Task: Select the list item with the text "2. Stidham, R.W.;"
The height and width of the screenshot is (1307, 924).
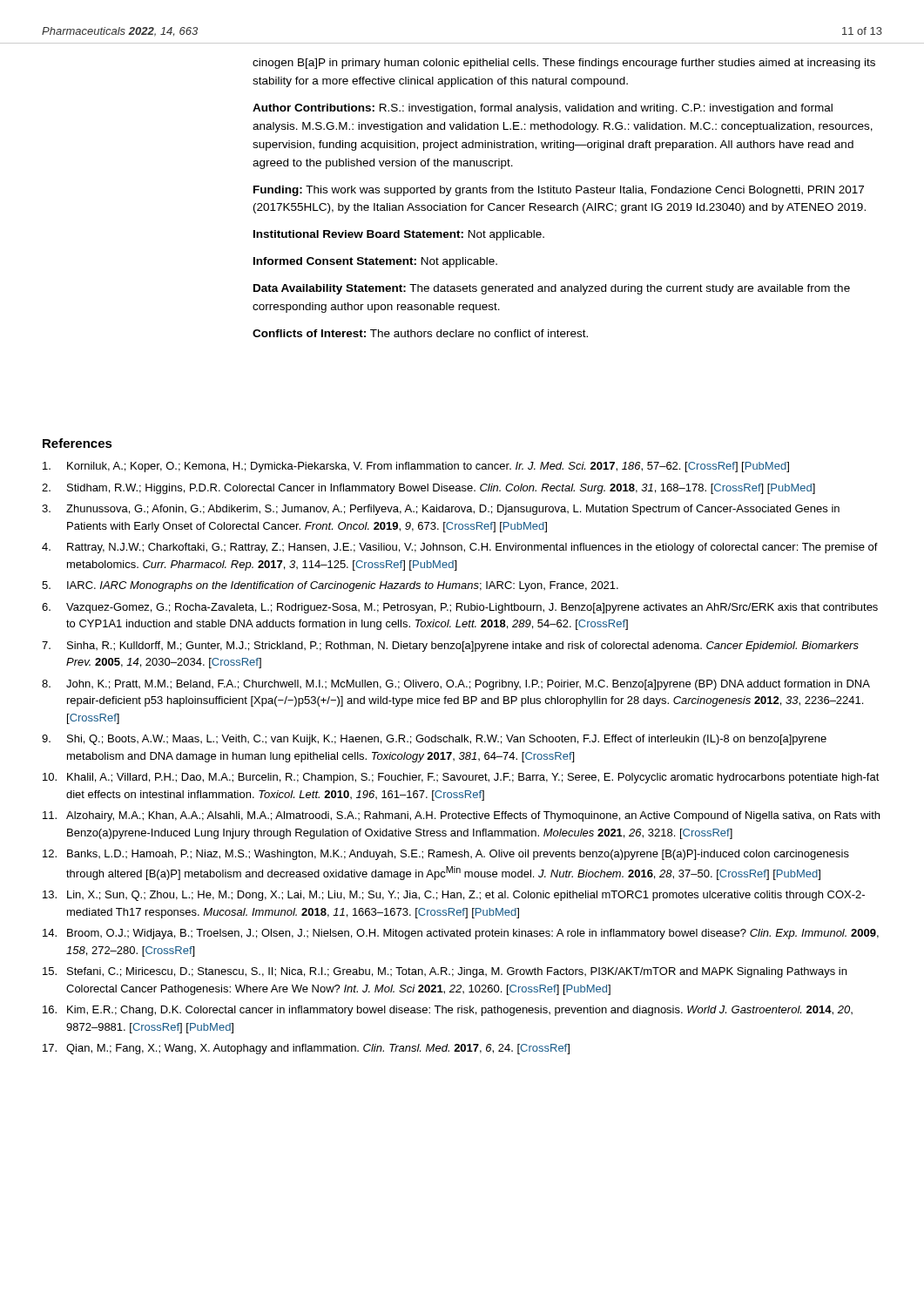Action: pyautogui.click(x=462, y=487)
